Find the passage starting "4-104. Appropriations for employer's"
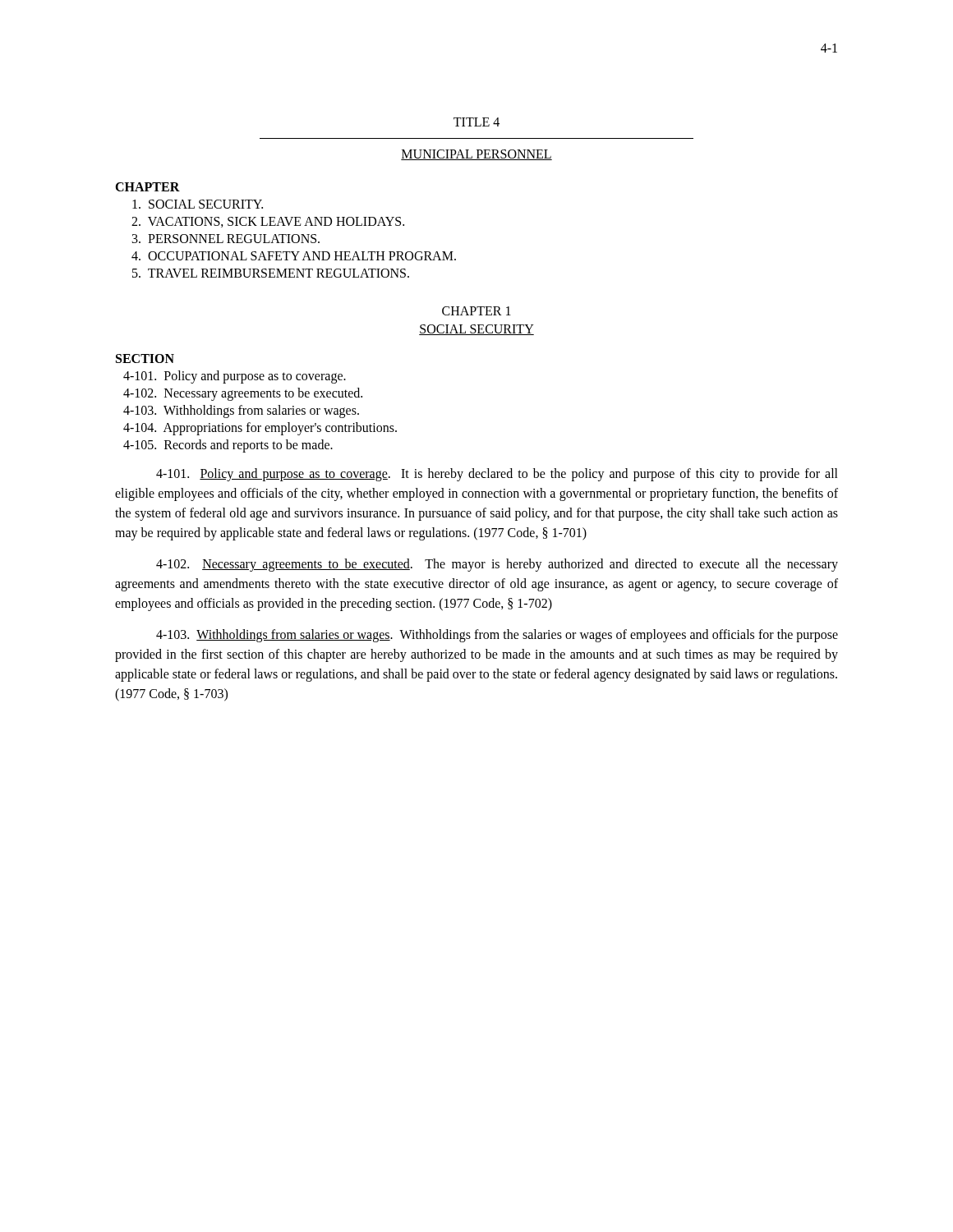Viewport: 953px width, 1232px height. (260, 428)
